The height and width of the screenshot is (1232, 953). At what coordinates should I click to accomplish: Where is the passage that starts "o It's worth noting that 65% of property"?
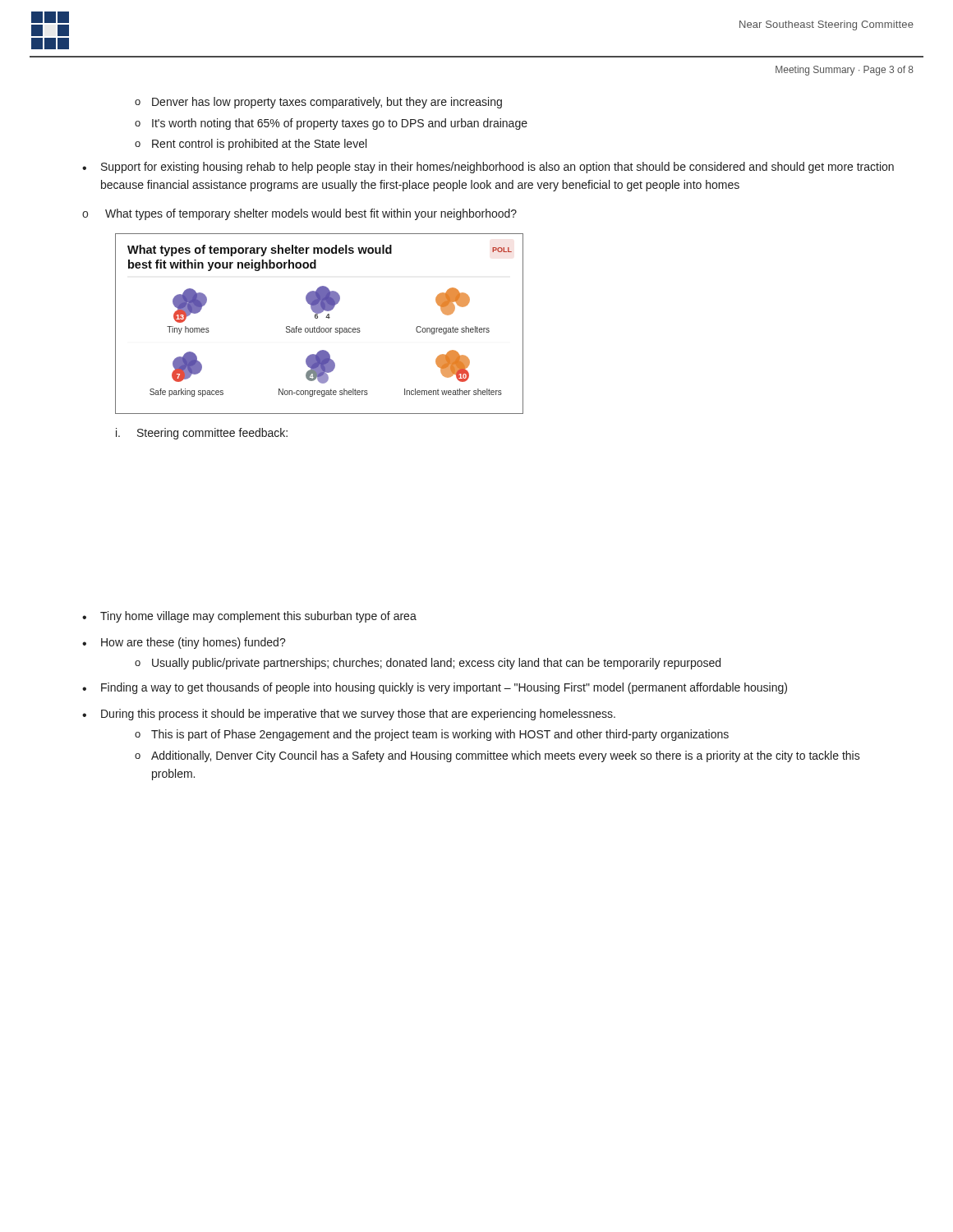(331, 123)
